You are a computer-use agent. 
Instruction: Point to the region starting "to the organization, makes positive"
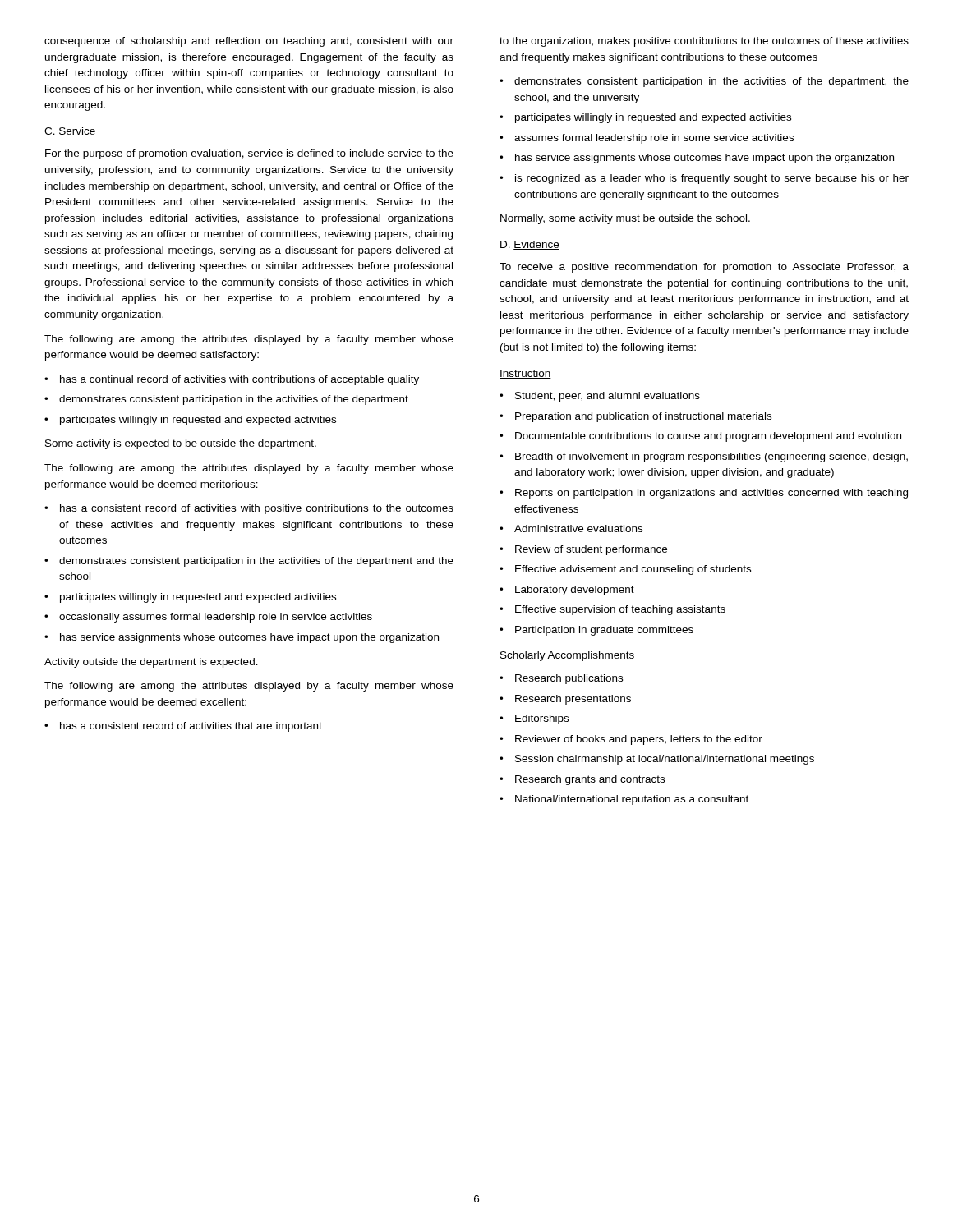point(704,49)
